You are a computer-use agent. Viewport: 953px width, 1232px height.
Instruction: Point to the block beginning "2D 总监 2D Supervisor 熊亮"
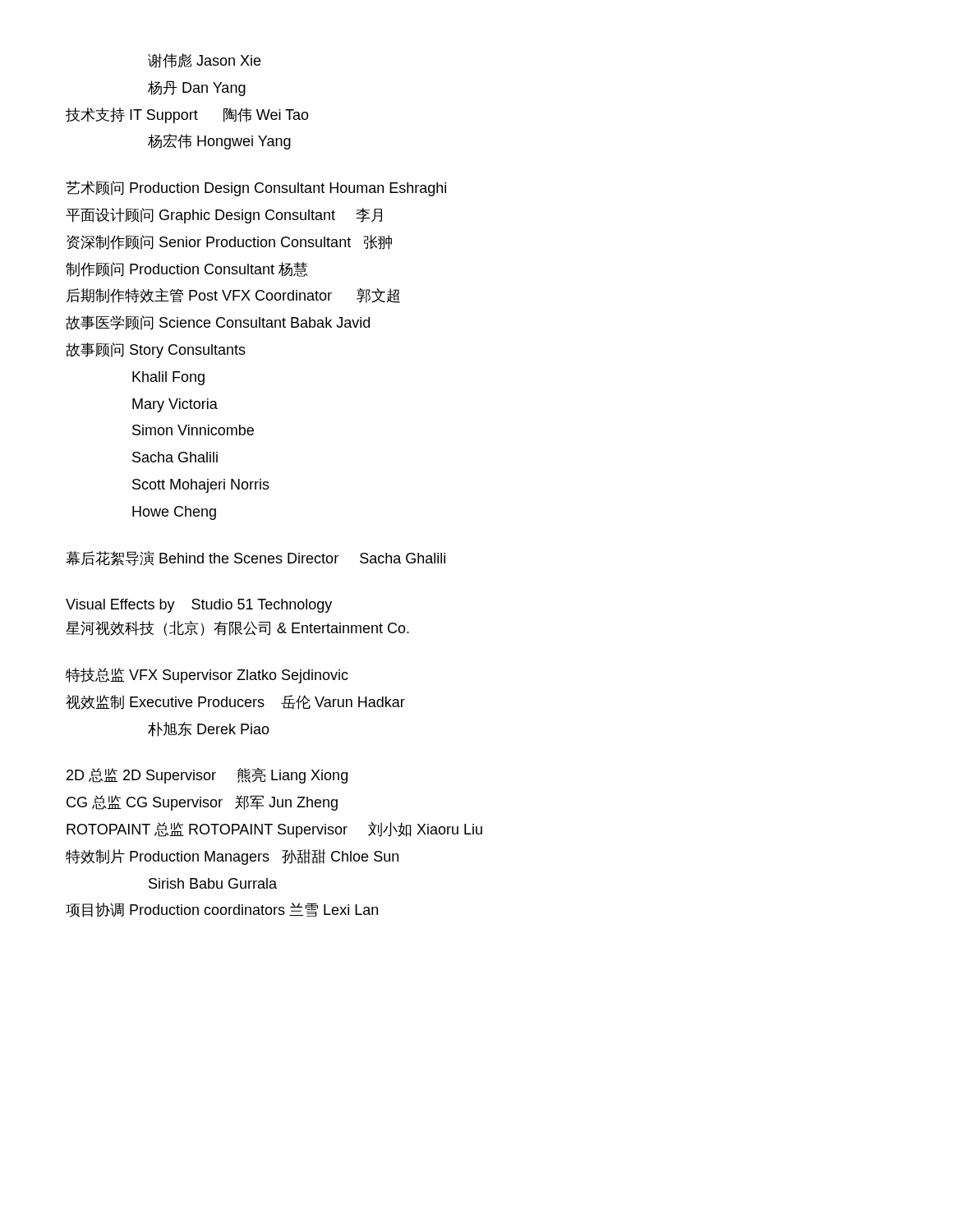[x=207, y=776]
